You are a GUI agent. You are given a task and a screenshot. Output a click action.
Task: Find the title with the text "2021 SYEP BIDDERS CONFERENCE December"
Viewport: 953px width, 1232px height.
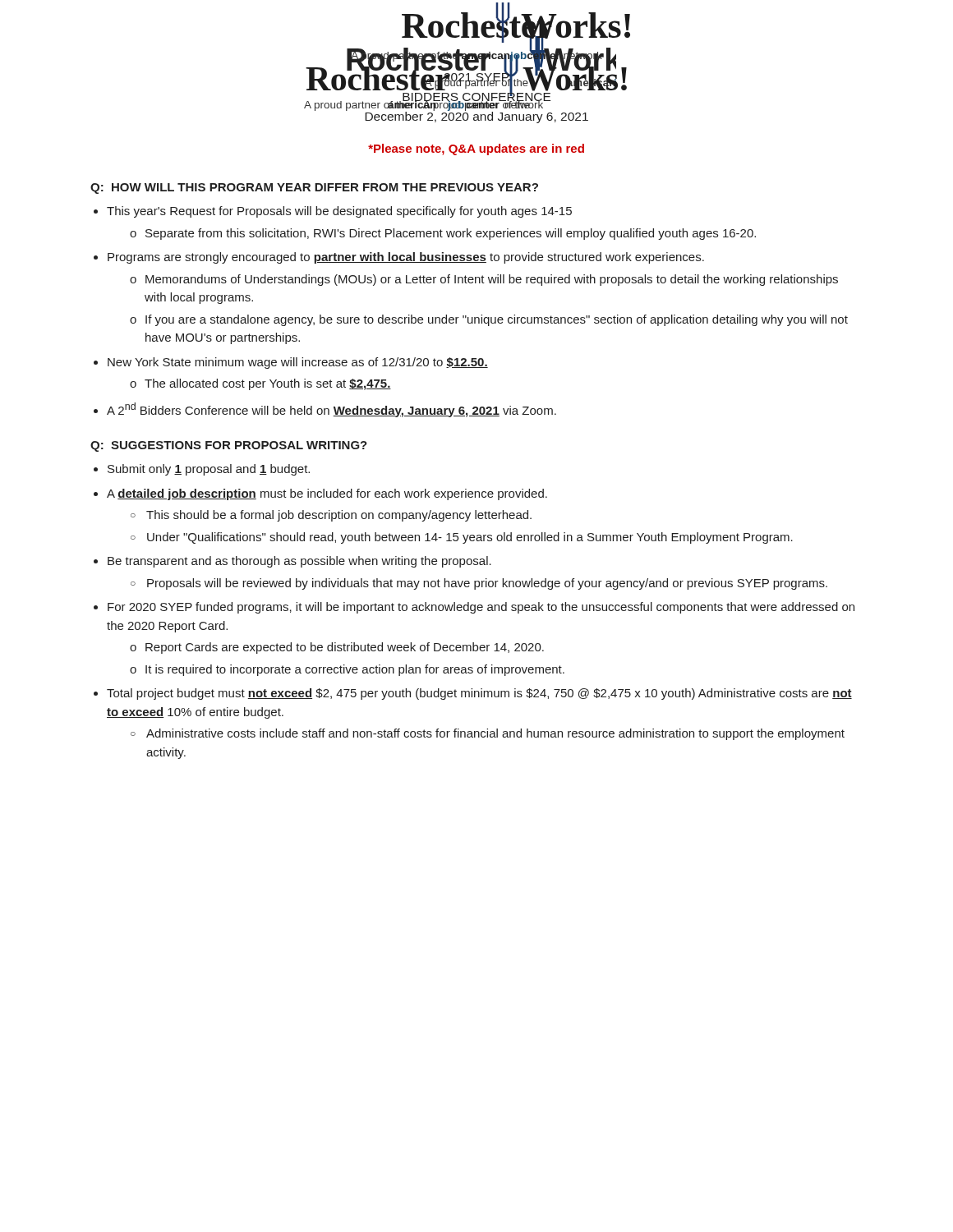476,97
